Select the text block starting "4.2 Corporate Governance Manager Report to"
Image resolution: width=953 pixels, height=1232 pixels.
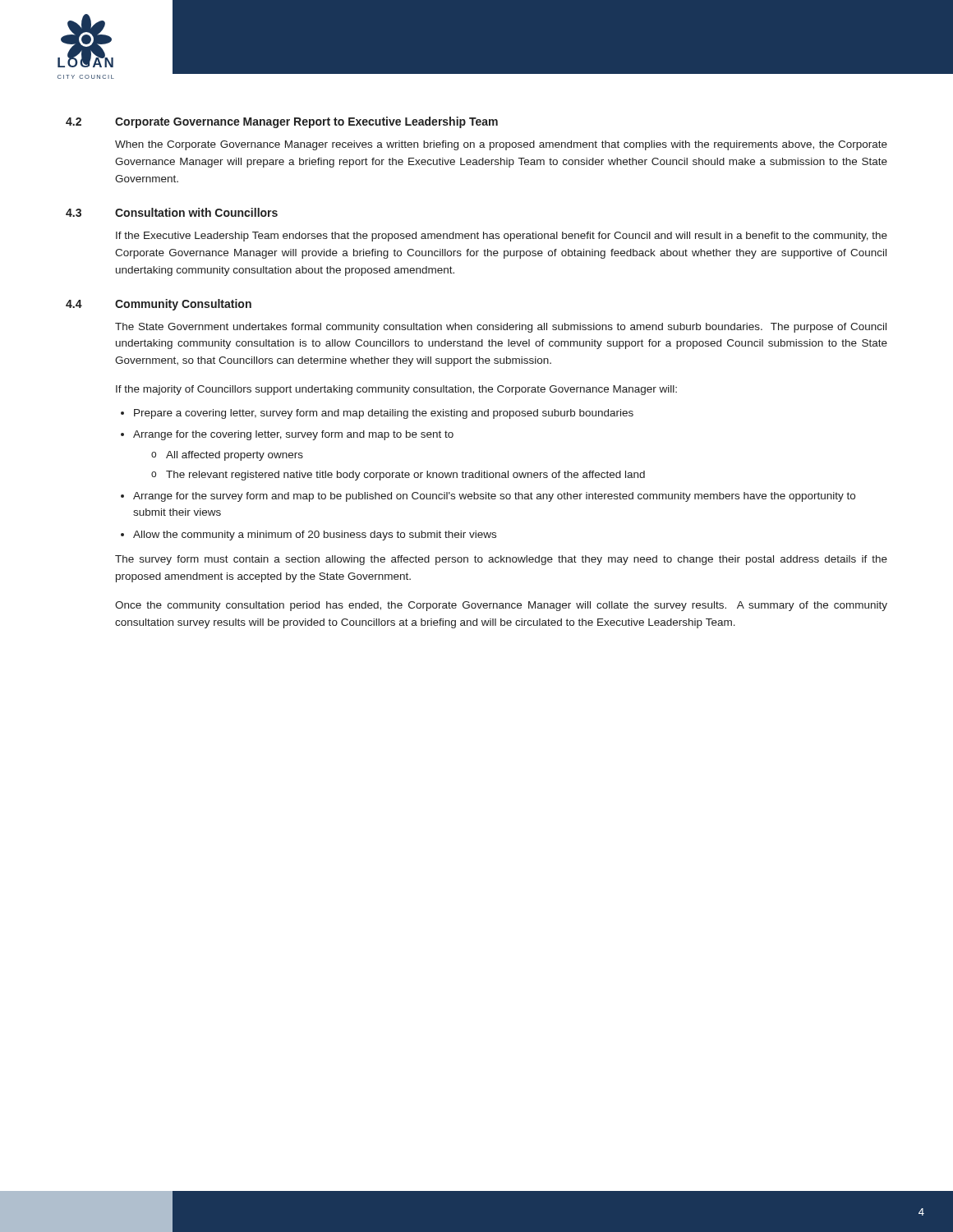(x=282, y=122)
